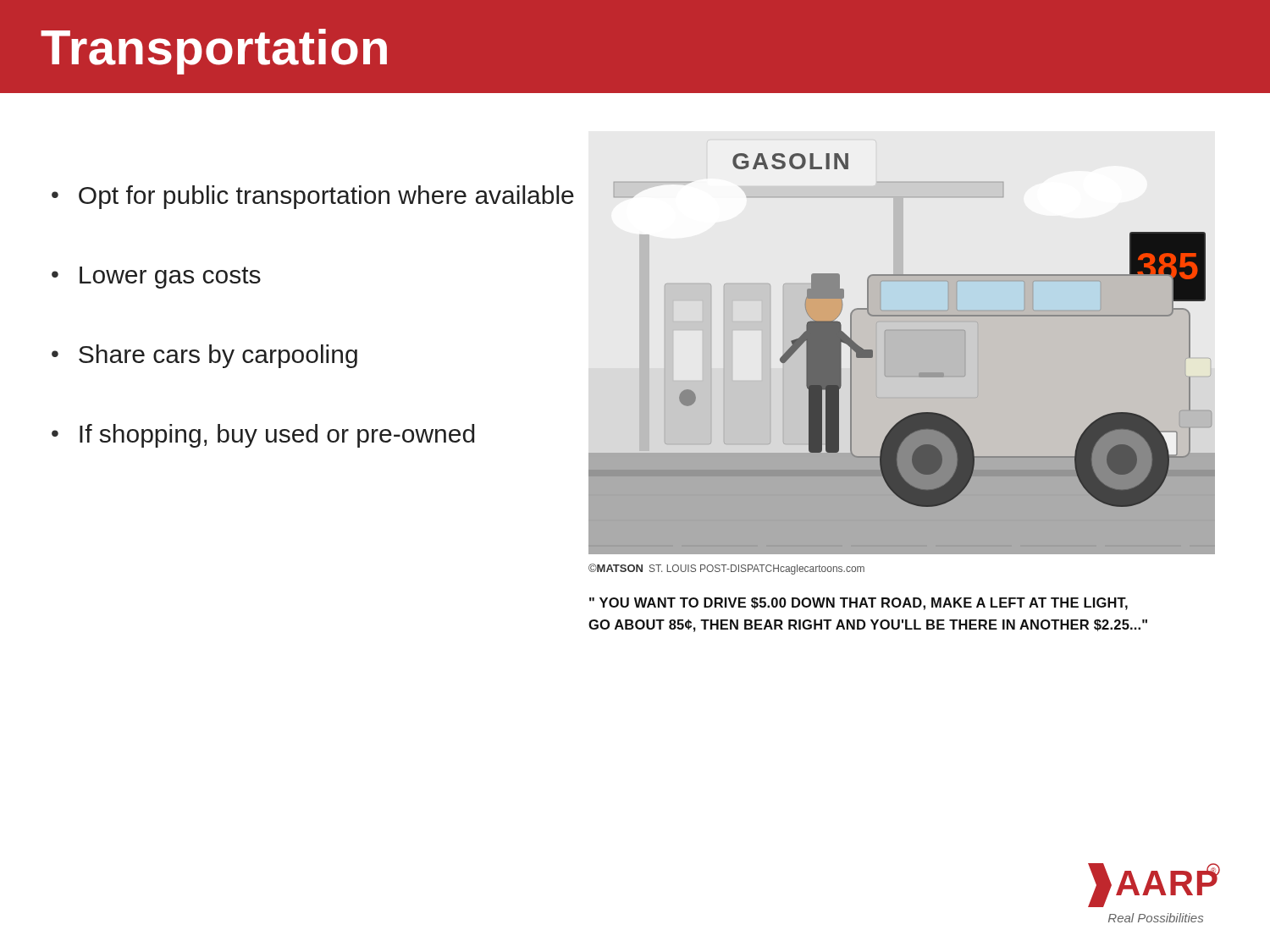
Task: Click the caption that begins "" YOU WANT TO"
Action: click(x=868, y=613)
